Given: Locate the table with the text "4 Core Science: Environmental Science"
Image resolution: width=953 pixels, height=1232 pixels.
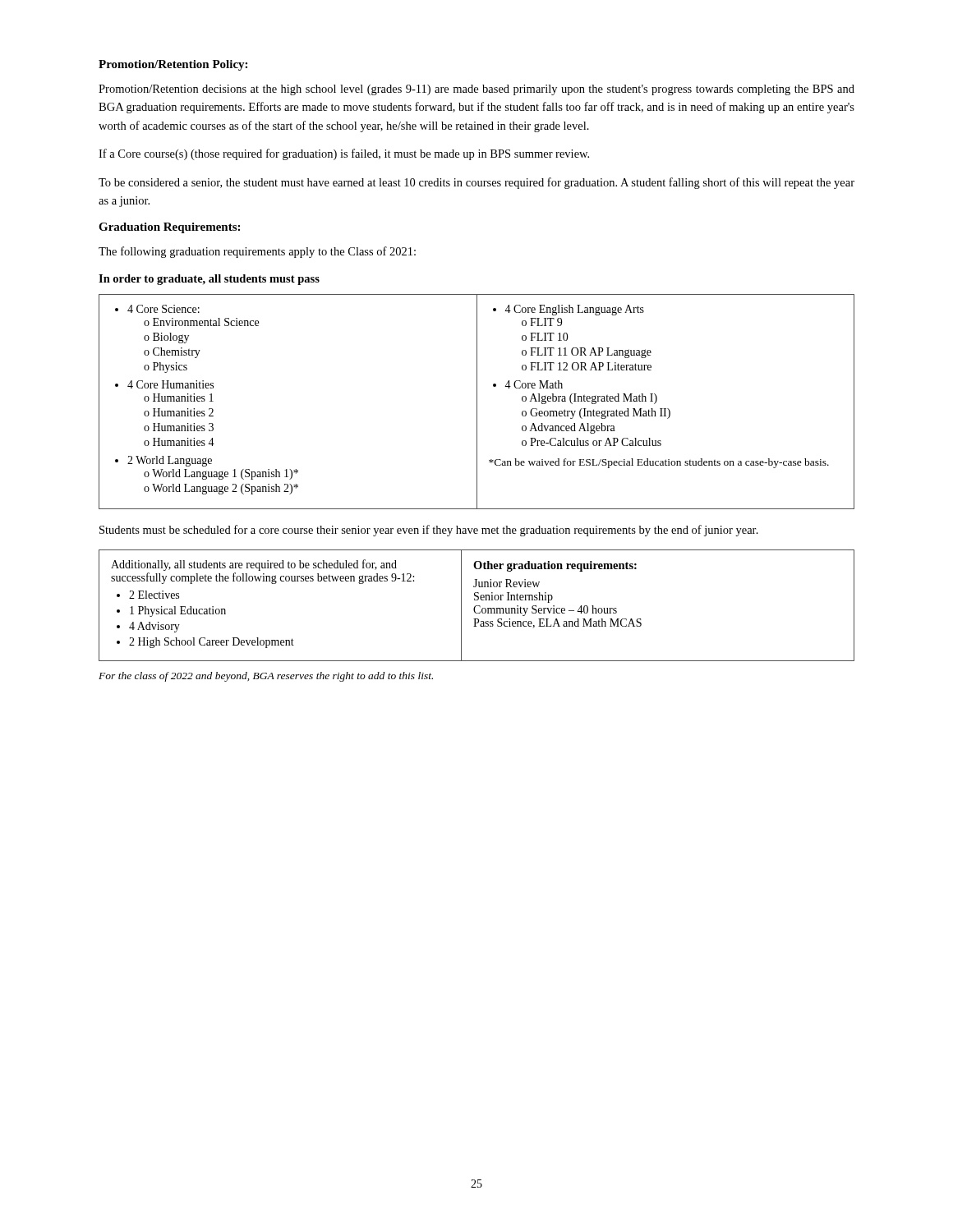Looking at the screenshot, I should (x=476, y=402).
